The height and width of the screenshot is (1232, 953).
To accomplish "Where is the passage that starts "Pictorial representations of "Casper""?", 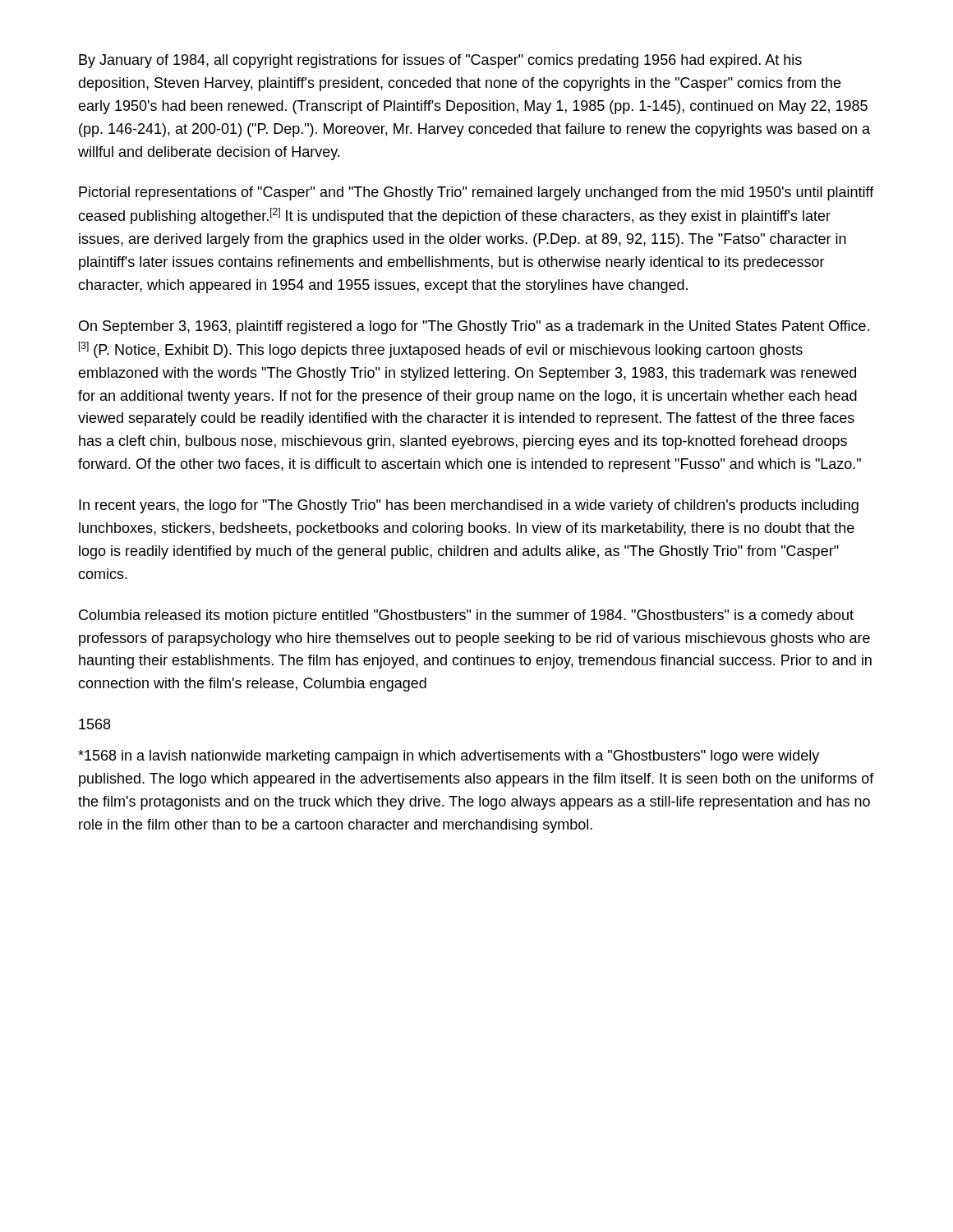I will pos(476,239).
